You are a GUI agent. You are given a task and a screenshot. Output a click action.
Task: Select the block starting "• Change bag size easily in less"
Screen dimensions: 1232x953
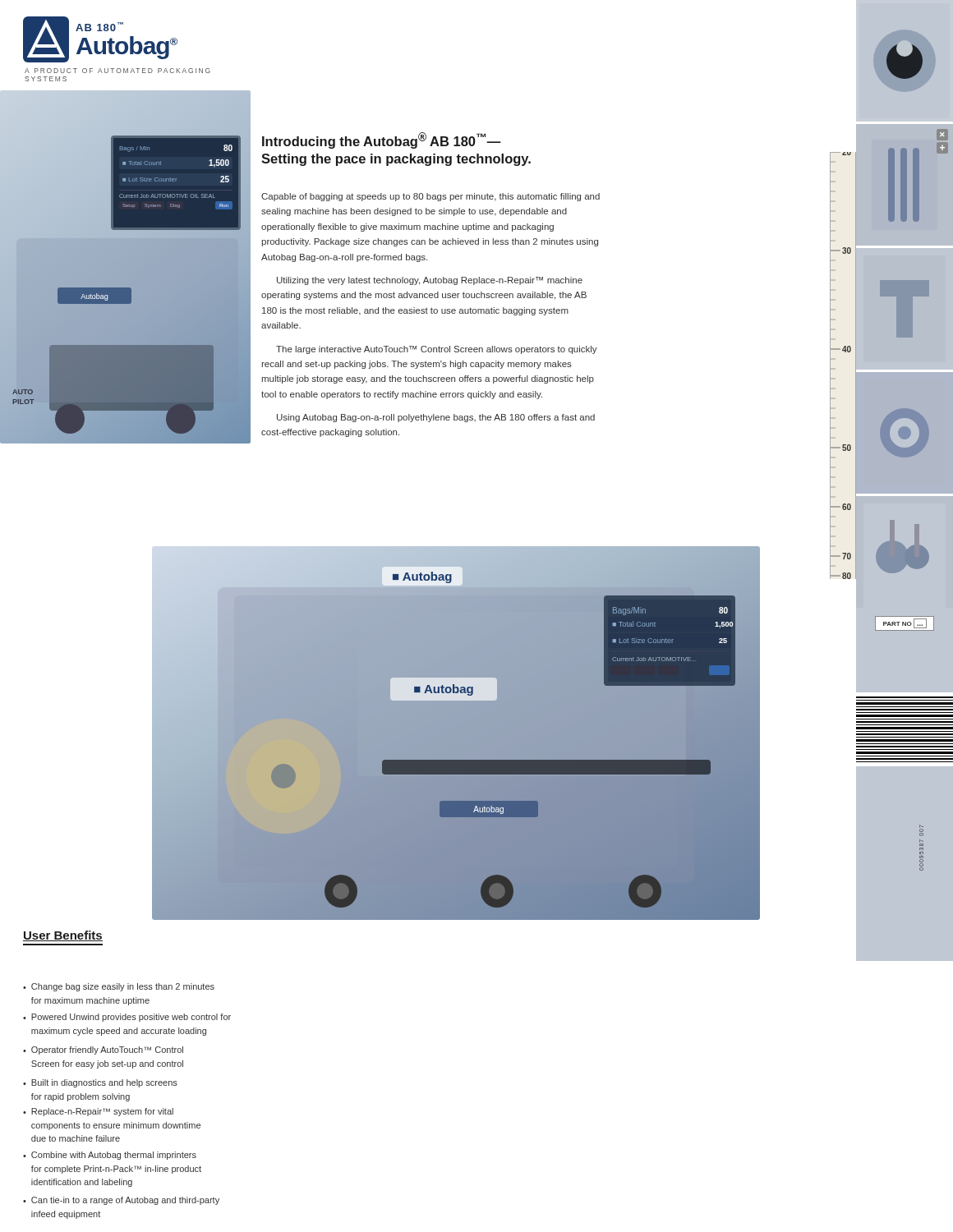pos(146,993)
